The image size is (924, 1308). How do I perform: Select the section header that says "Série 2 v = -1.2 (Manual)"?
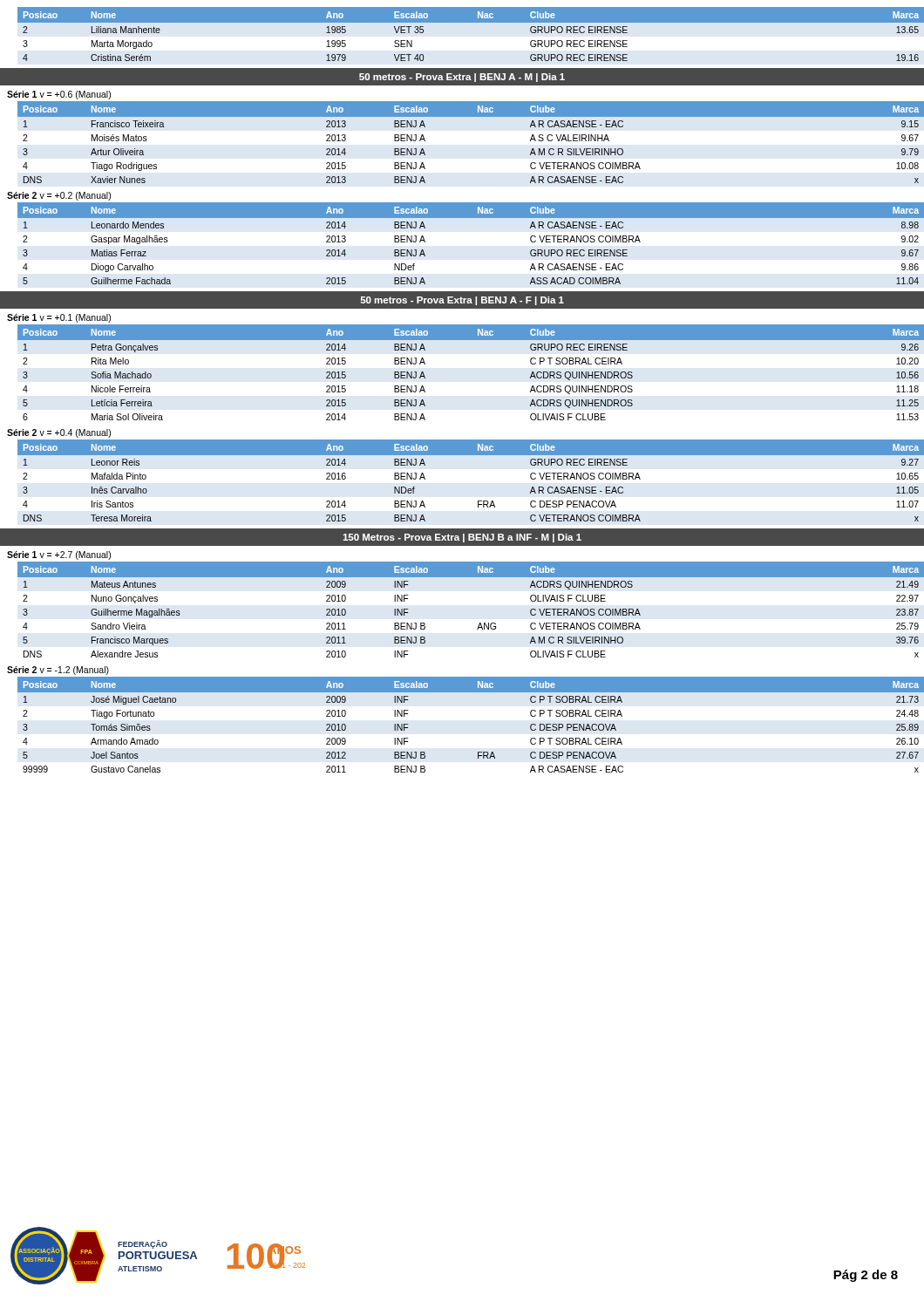[x=58, y=670]
